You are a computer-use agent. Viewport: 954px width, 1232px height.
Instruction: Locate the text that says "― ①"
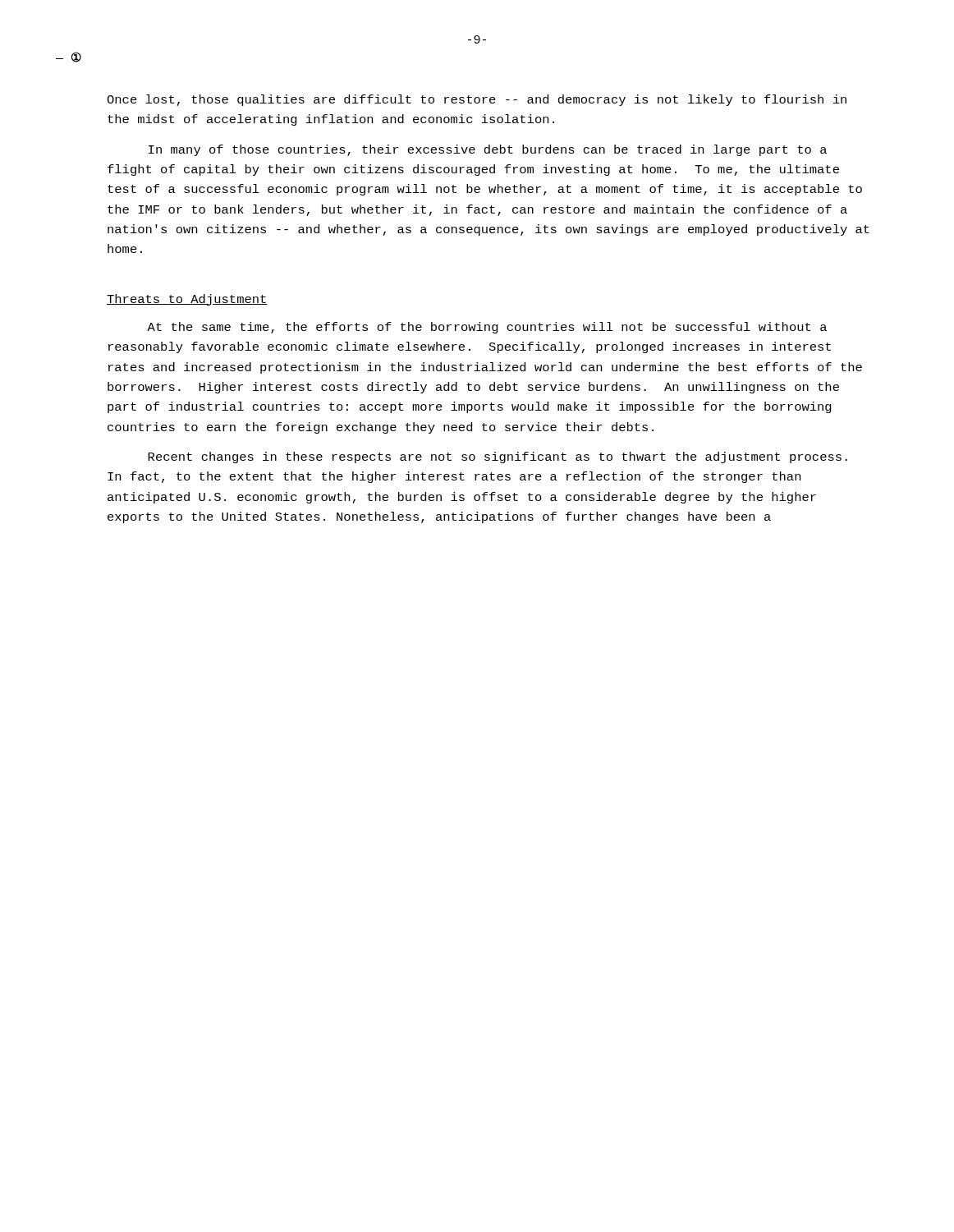tap(69, 59)
